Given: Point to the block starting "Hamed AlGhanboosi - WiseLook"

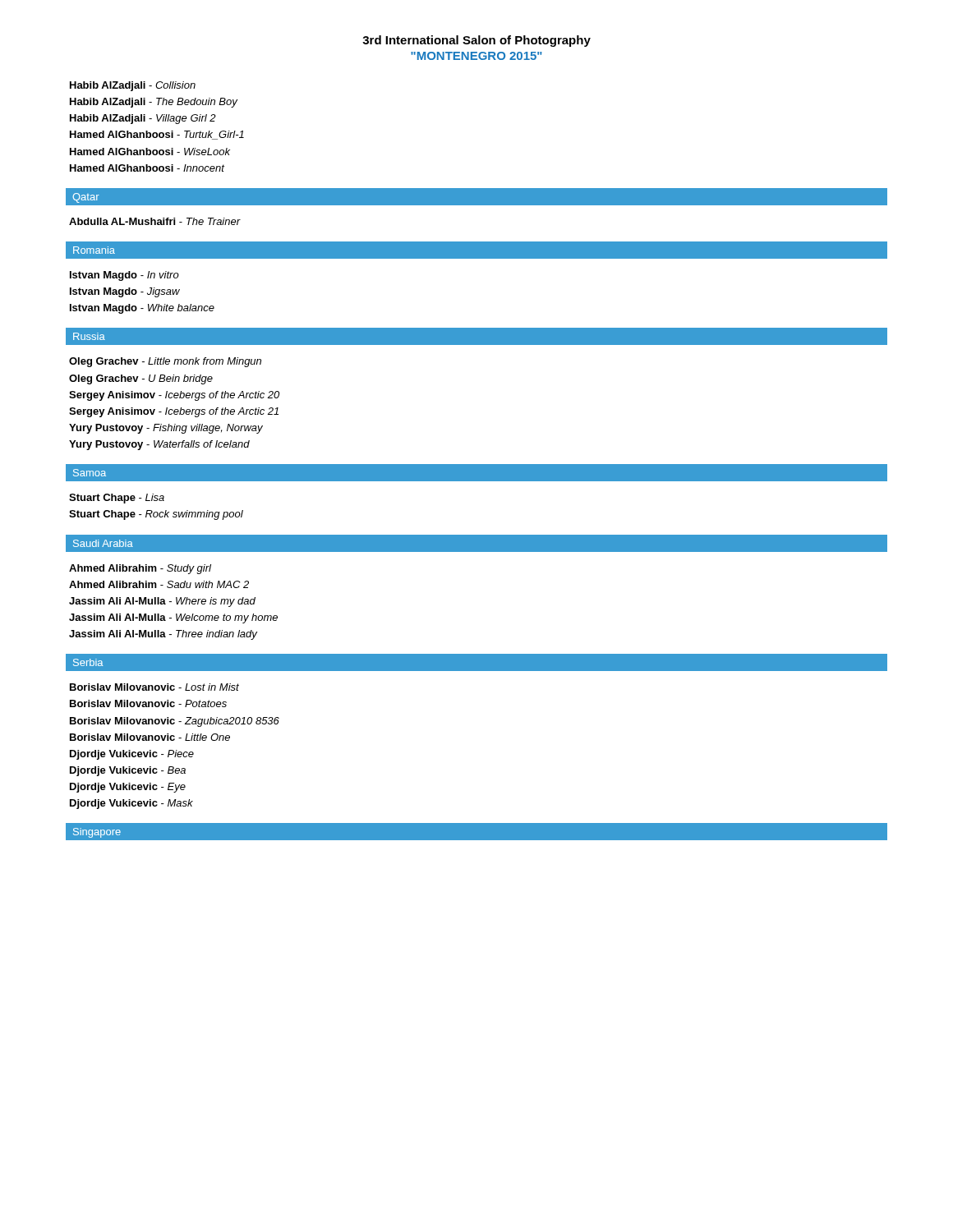Looking at the screenshot, I should click(149, 151).
